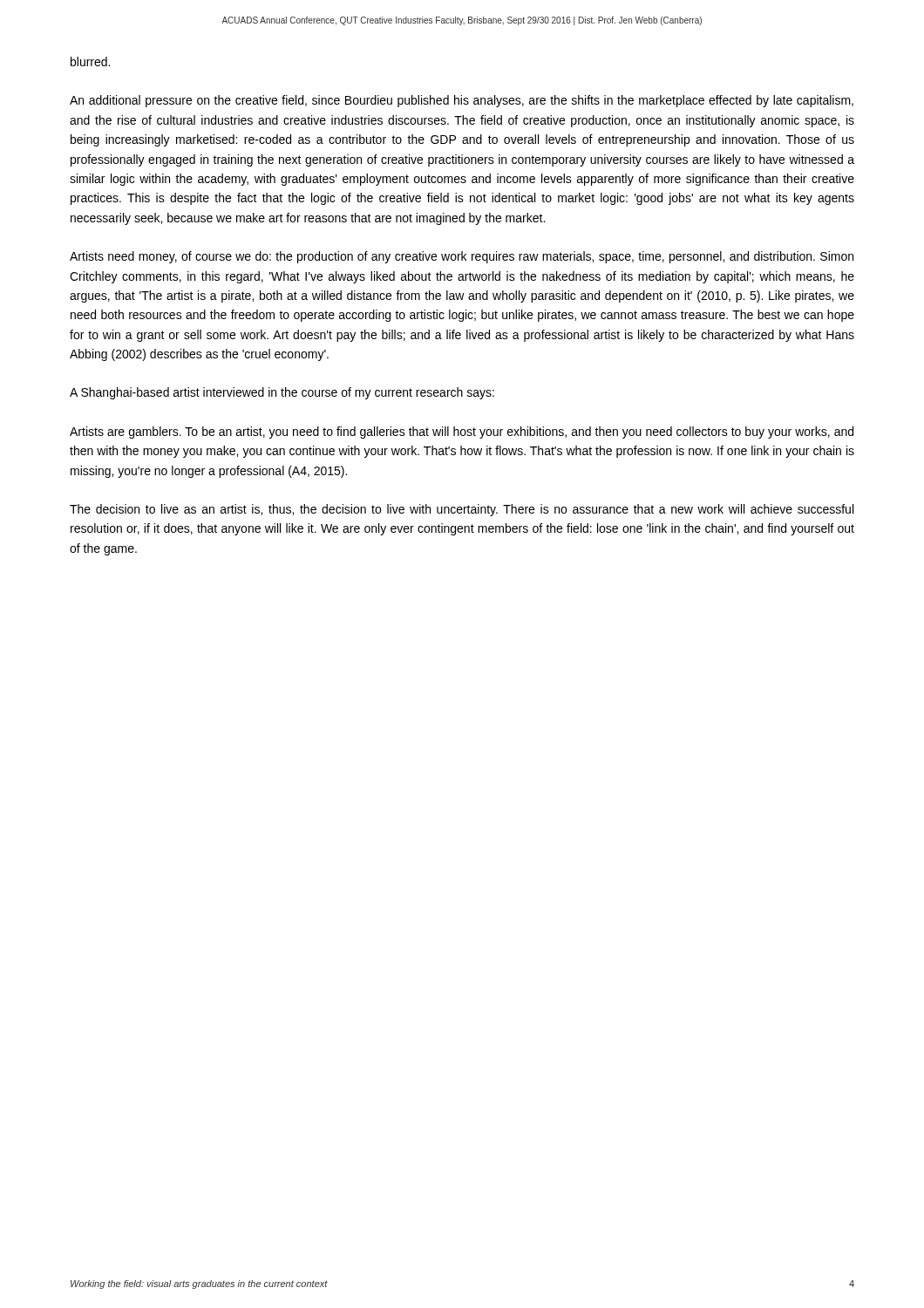Select the text block starting "An additional pressure on the"
Screen dimensions: 1308x924
[462, 159]
